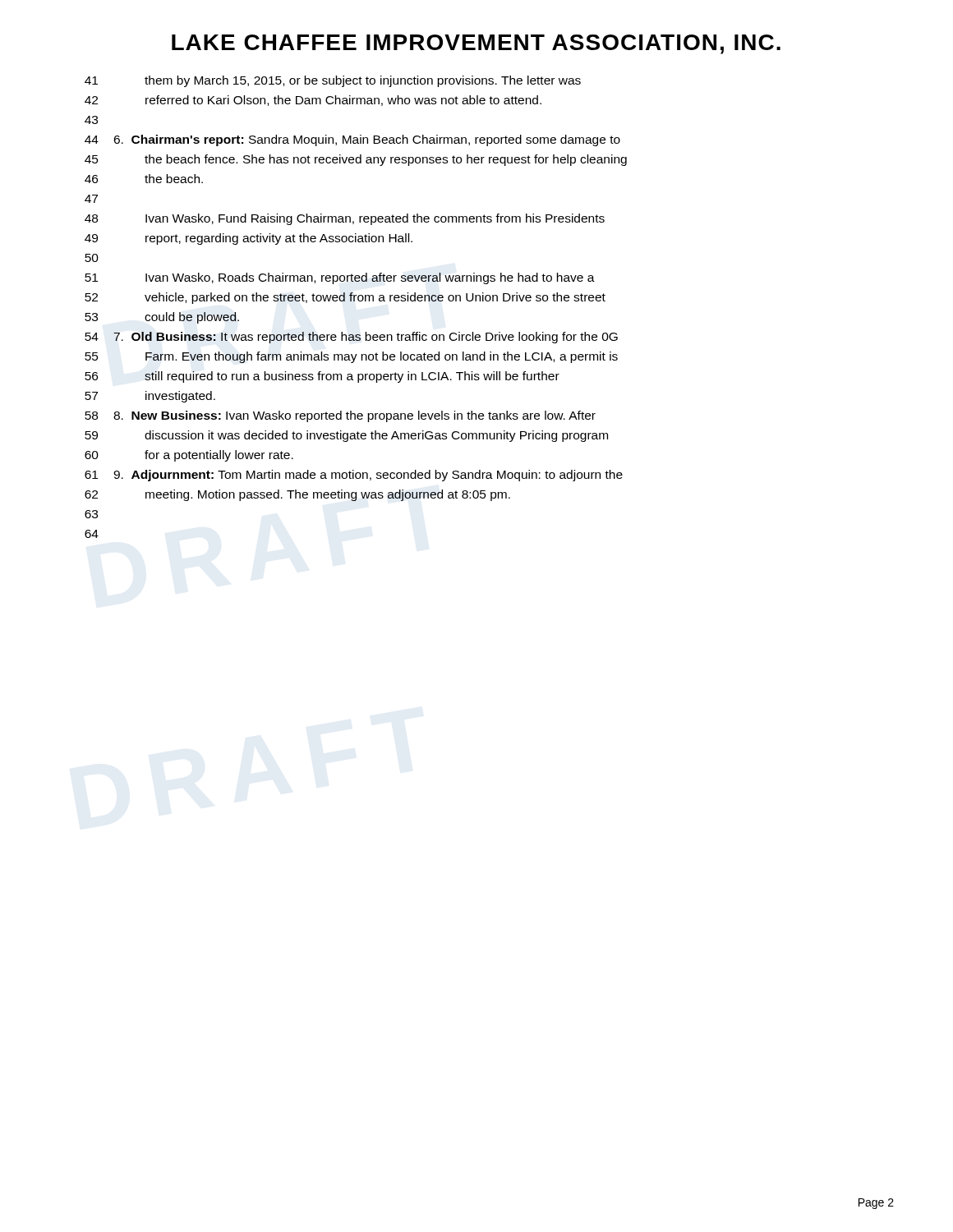Viewport: 953px width, 1232px height.
Task: Point to "46 the beach."
Action: (144, 179)
